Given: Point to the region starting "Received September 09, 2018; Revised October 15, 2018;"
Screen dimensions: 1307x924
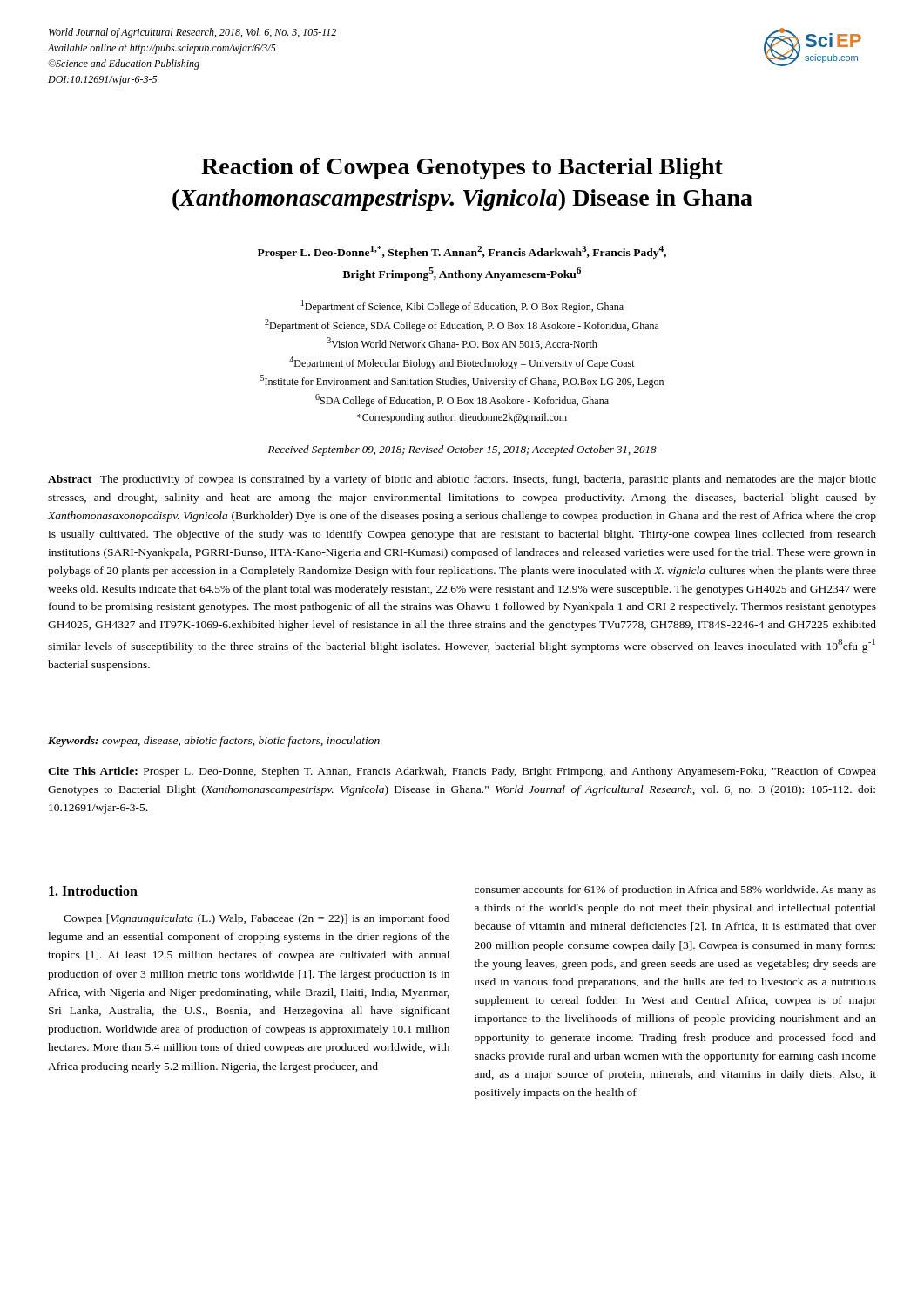Looking at the screenshot, I should pyautogui.click(x=462, y=449).
